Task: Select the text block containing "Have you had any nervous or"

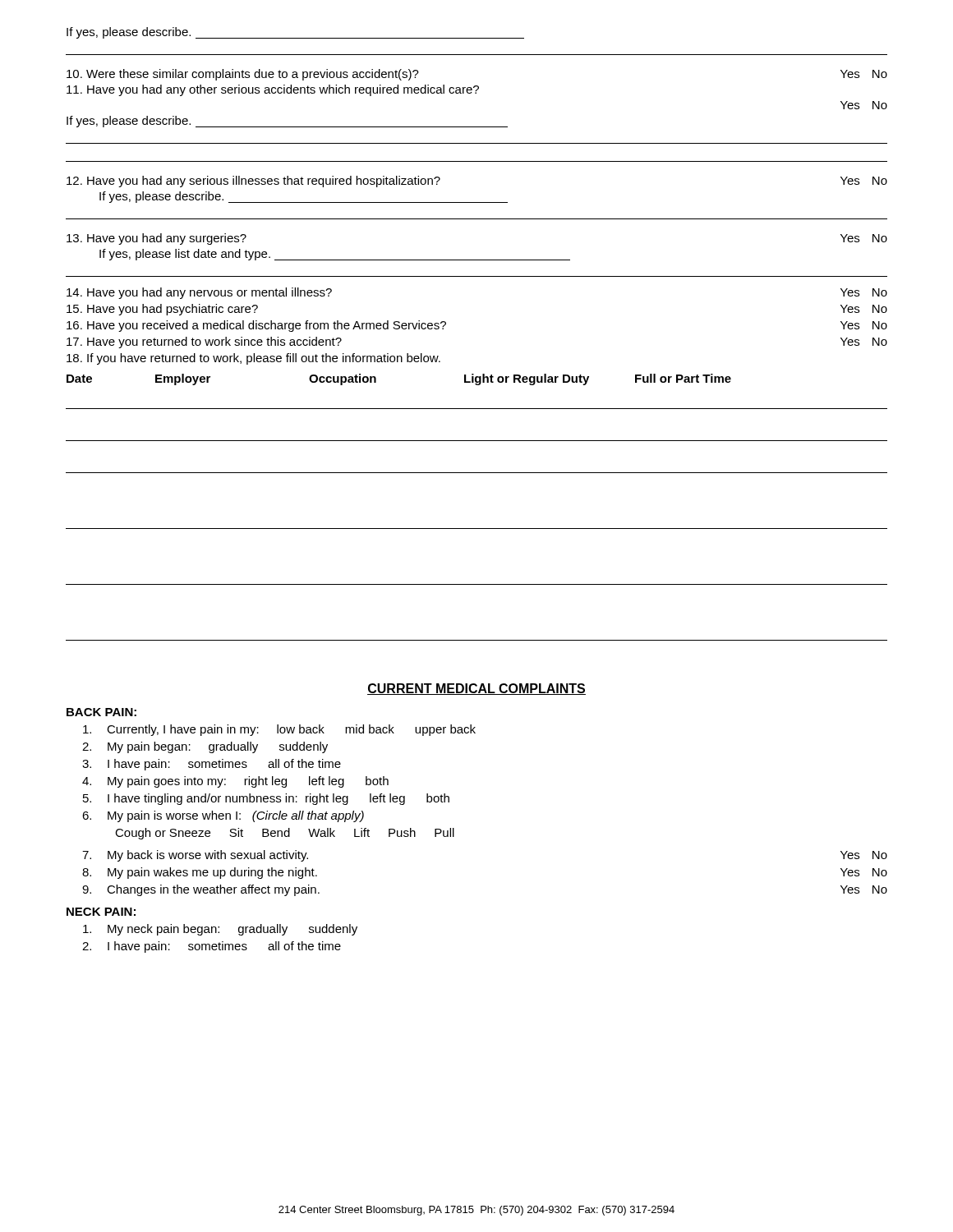Action: (199, 293)
